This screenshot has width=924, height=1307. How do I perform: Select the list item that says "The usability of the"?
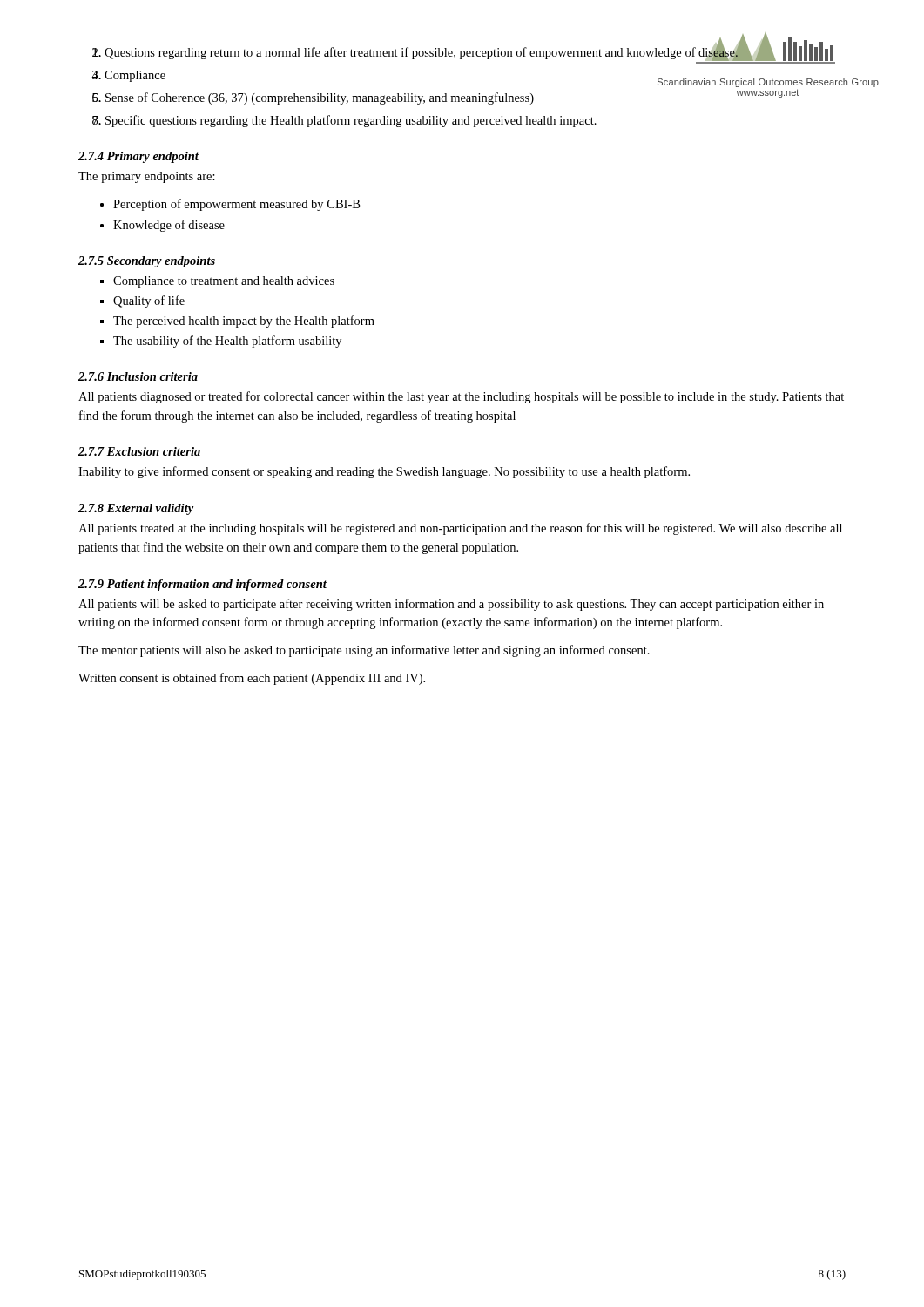pos(227,342)
